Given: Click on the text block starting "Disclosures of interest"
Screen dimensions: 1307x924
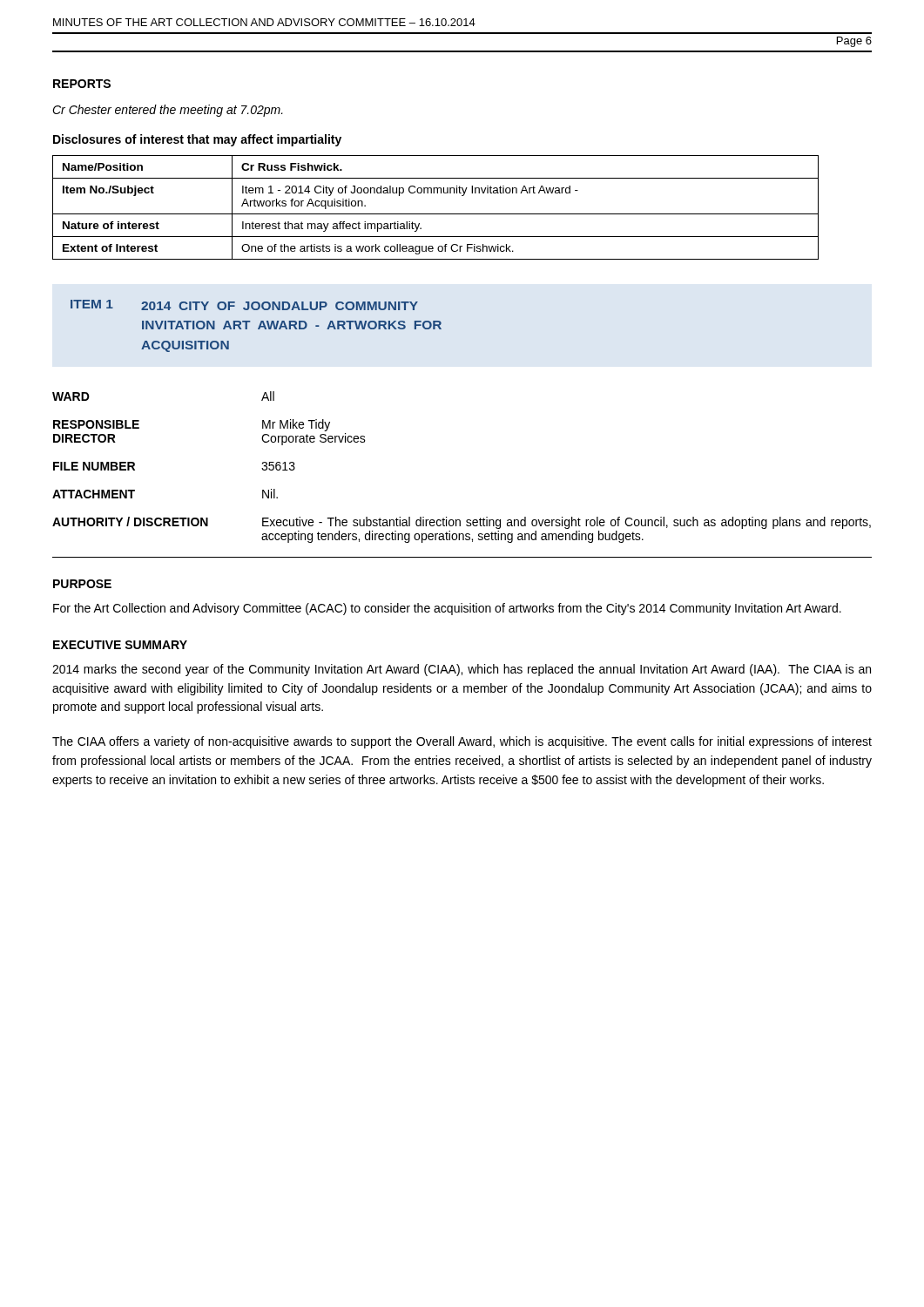Looking at the screenshot, I should tap(197, 139).
